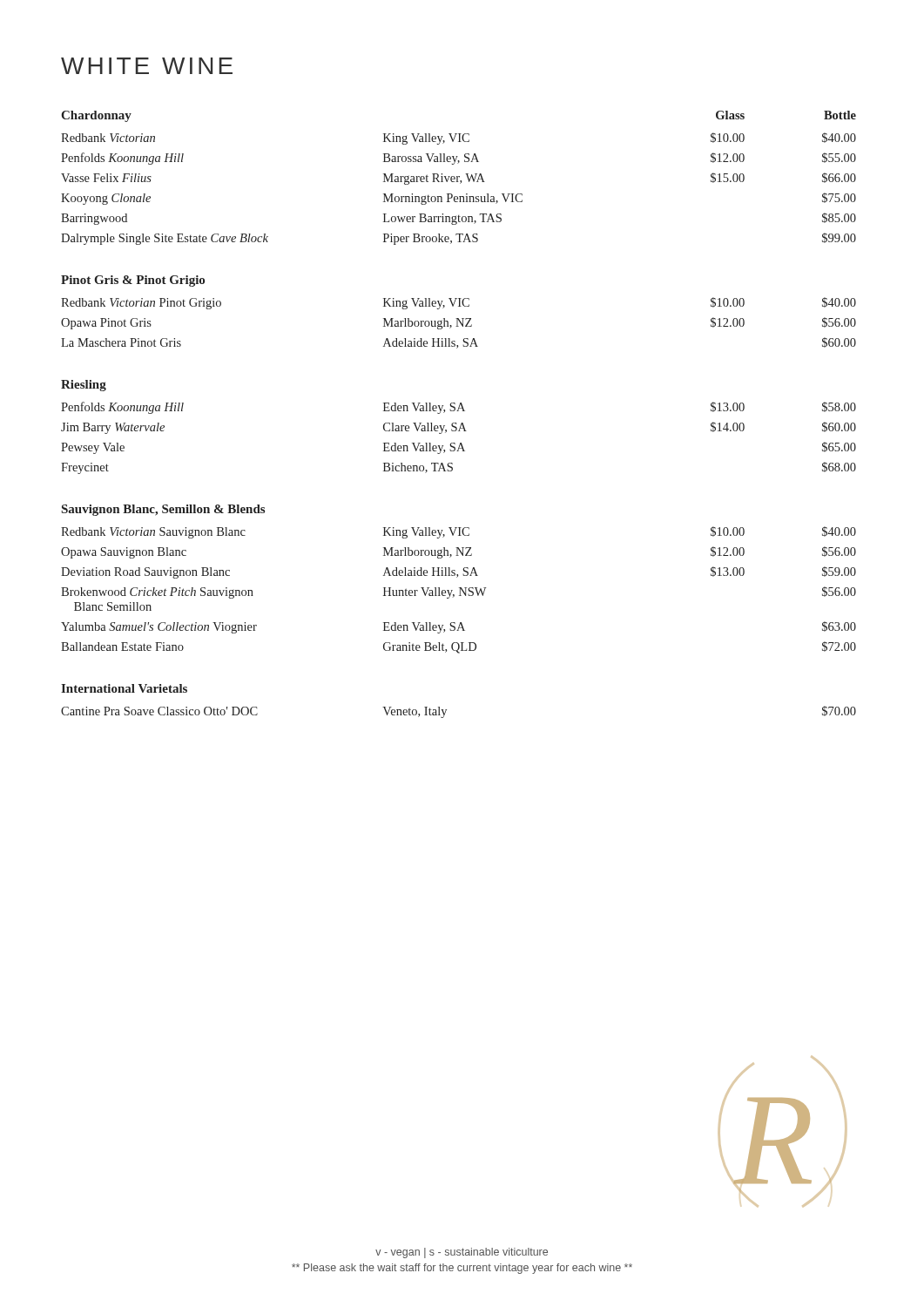Find the table that mentions "Hunter Valley, NSW"

[x=462, y=579]
